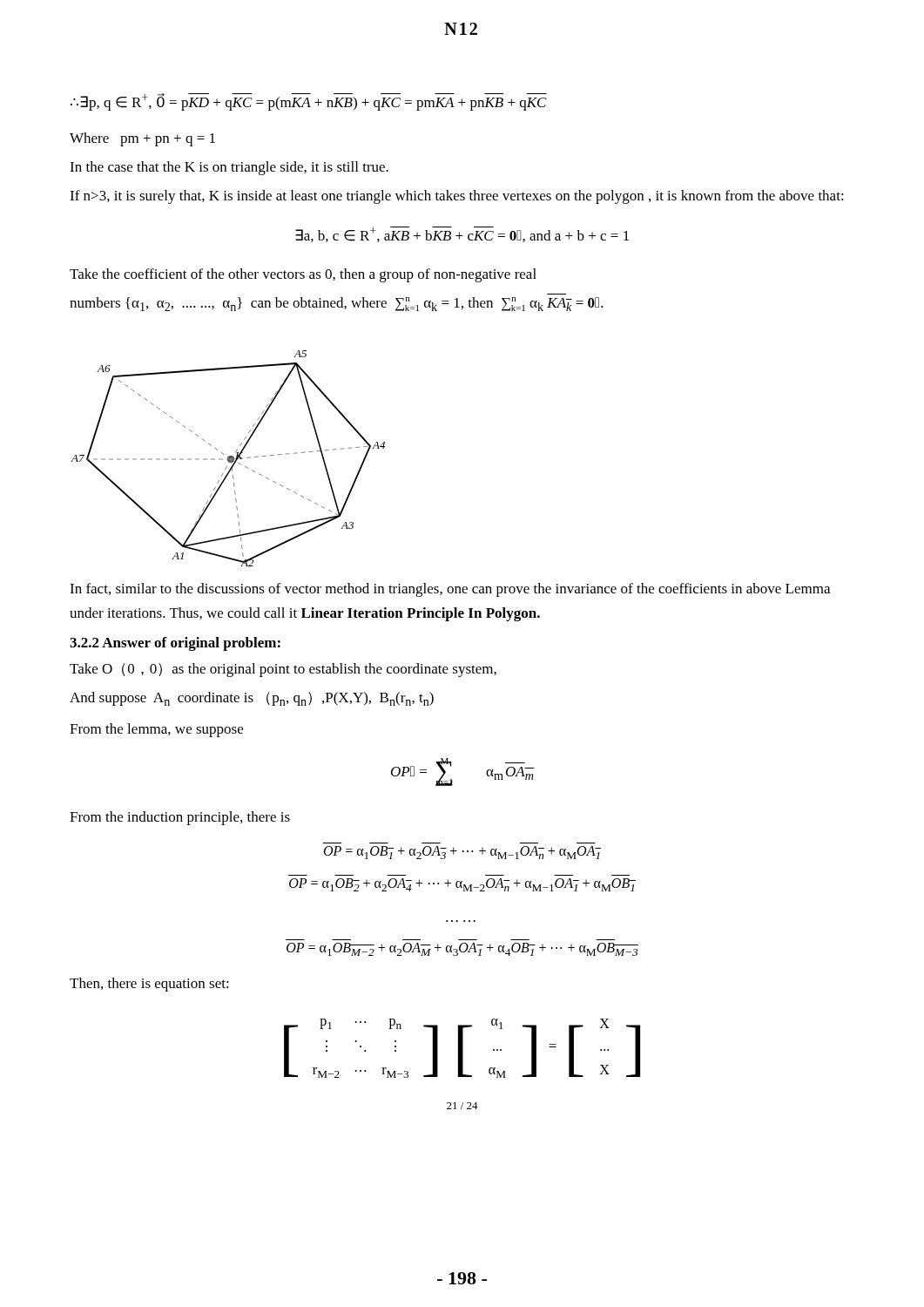The height and width of the screenshot is (1307, 924).
Task: Point to the region starting "OP = α1OB1 +"
Action: pos(462,853)
